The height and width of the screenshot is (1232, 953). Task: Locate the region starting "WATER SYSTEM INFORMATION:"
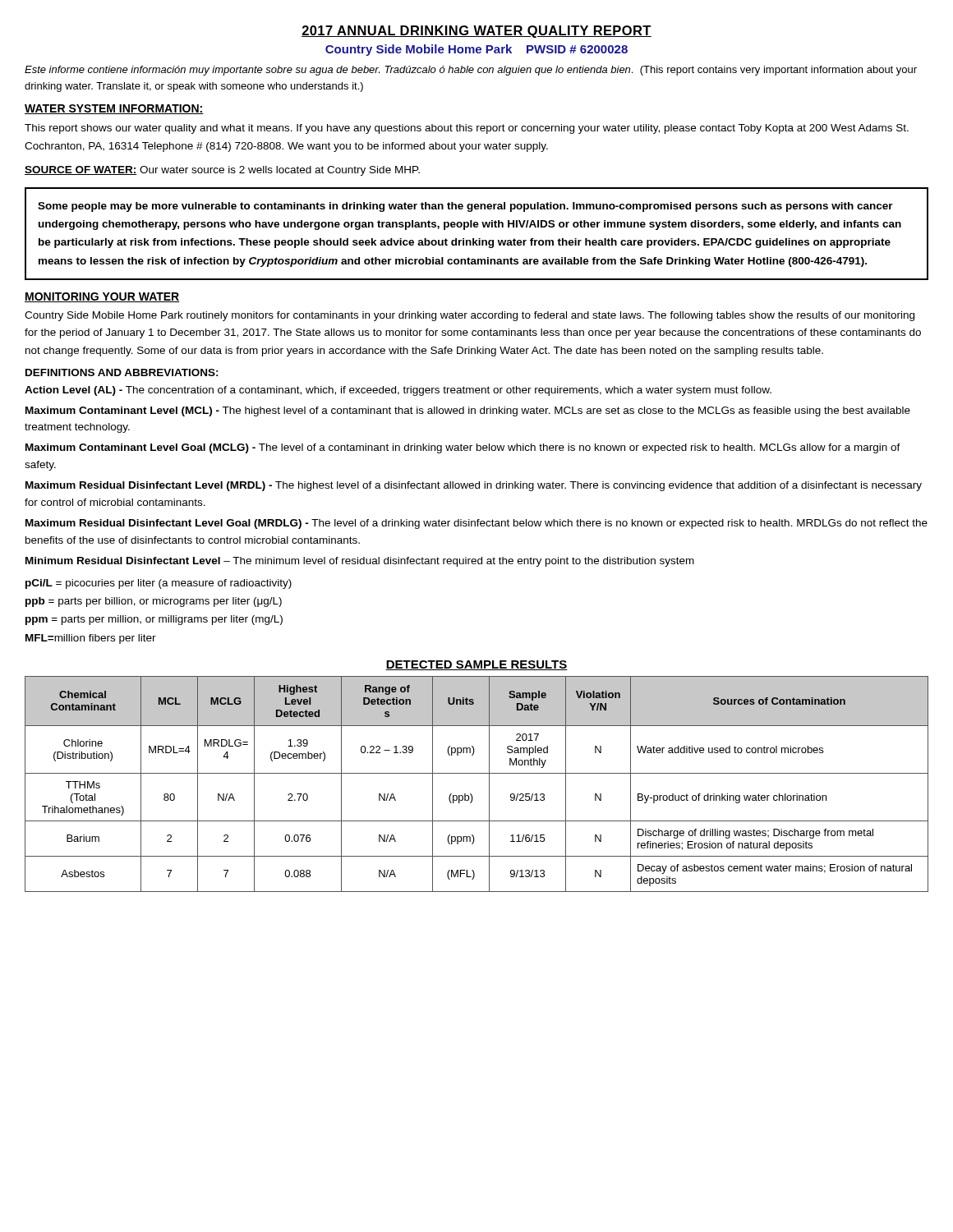pyautogui.click(x=114, y=108)
